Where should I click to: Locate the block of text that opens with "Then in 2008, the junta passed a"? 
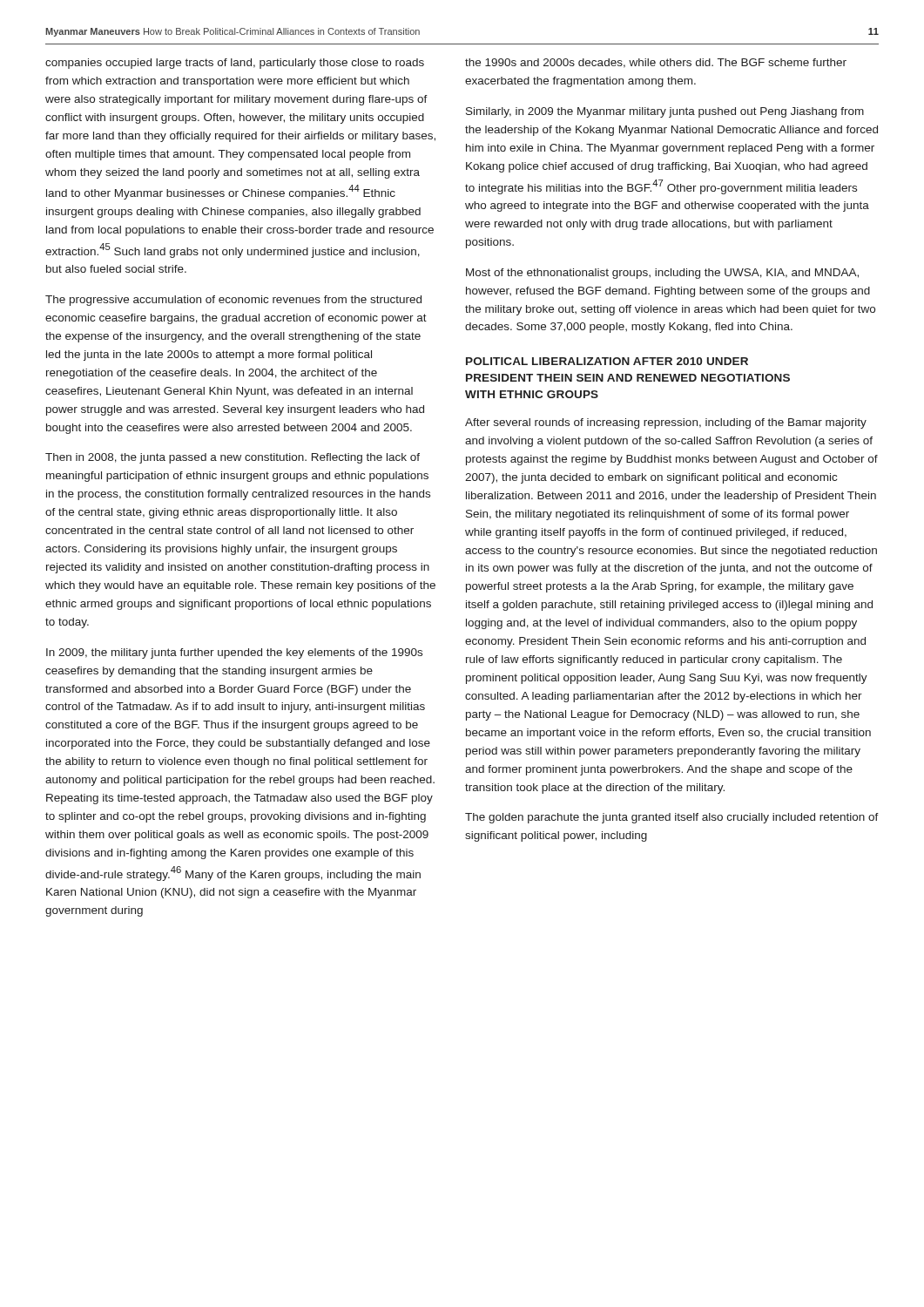tap(241, 539)
